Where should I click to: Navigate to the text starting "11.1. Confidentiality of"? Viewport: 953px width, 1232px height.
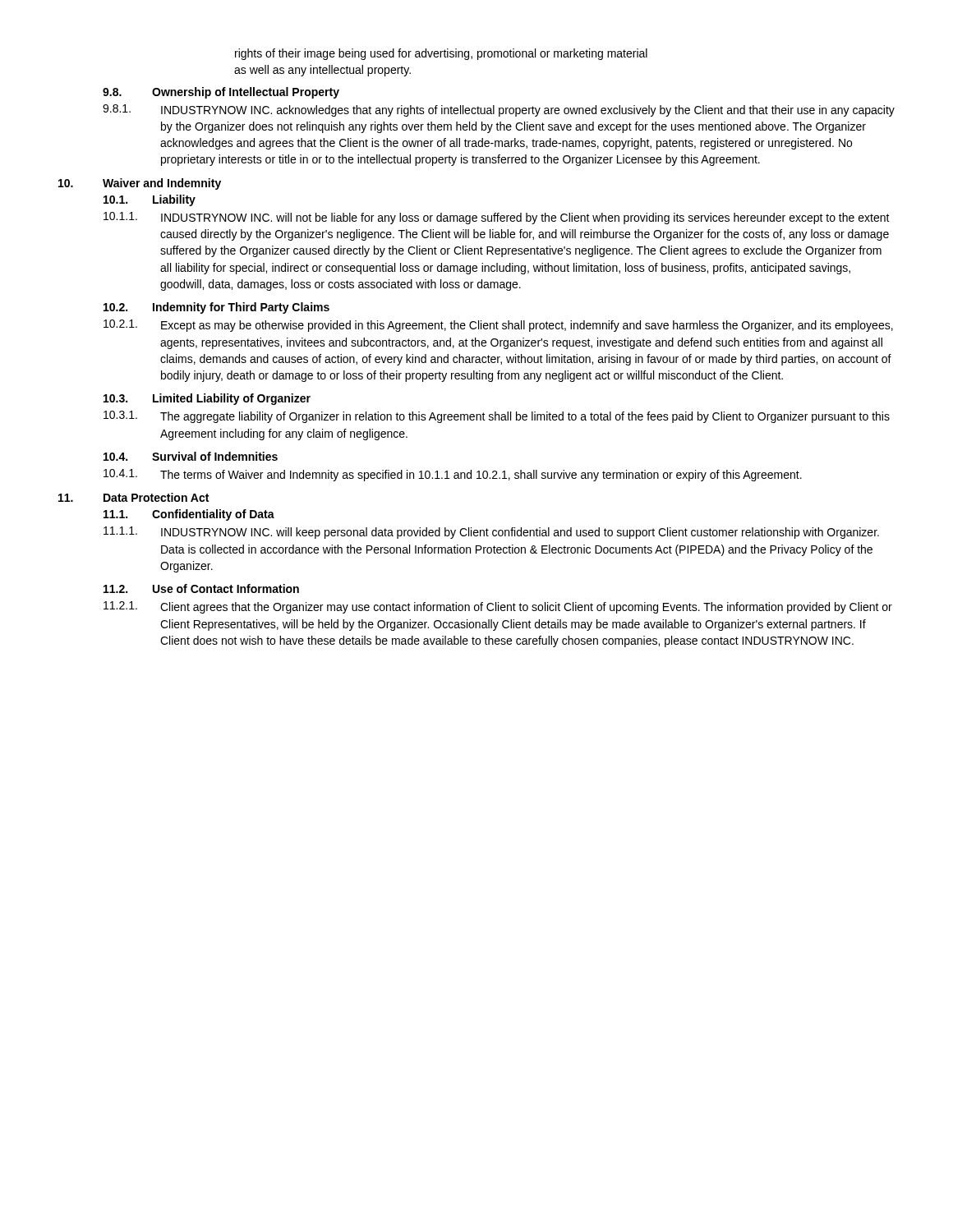pyautogui.click(x=188, y=514)
